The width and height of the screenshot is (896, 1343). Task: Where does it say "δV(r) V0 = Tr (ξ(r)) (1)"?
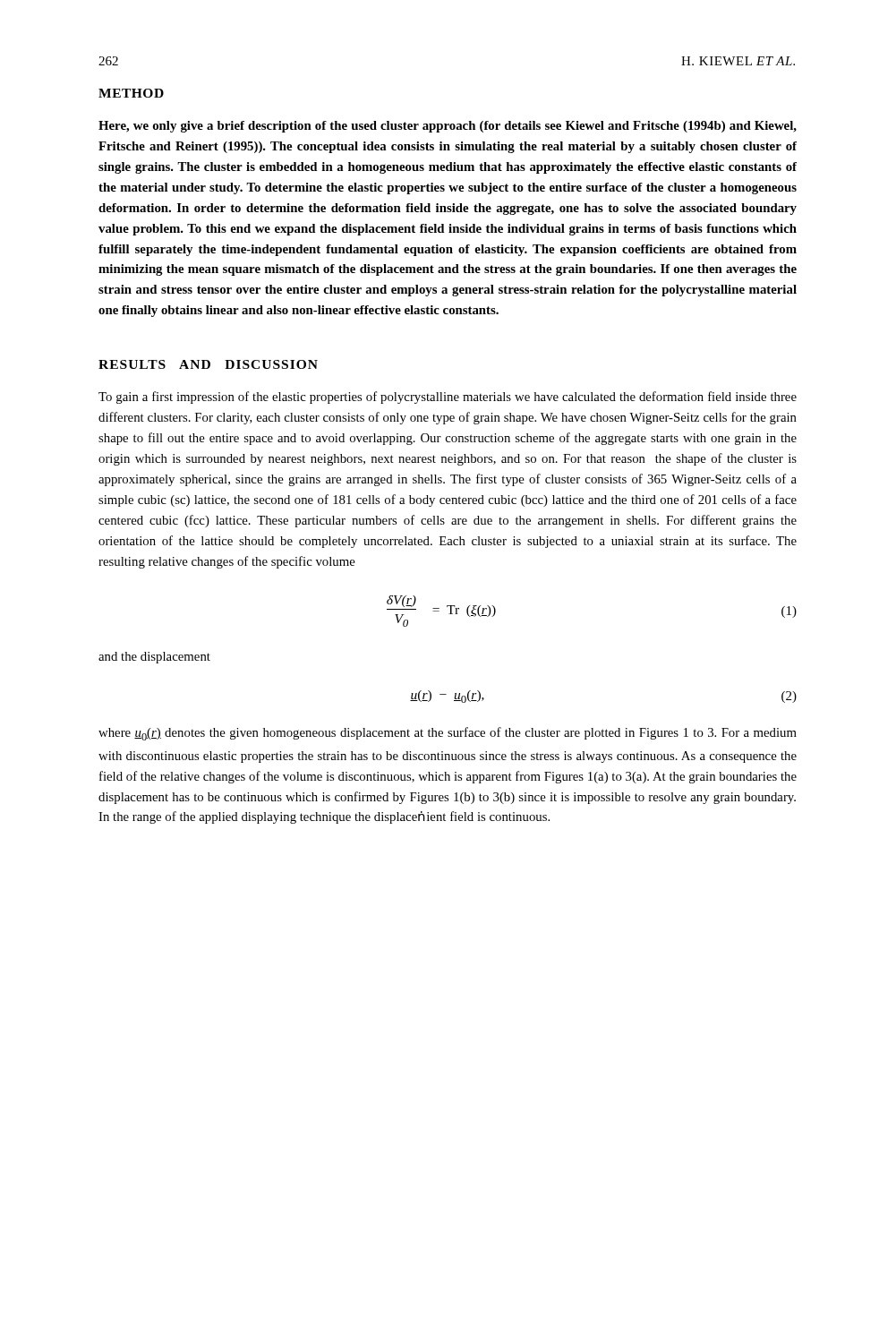coord(401,609)
